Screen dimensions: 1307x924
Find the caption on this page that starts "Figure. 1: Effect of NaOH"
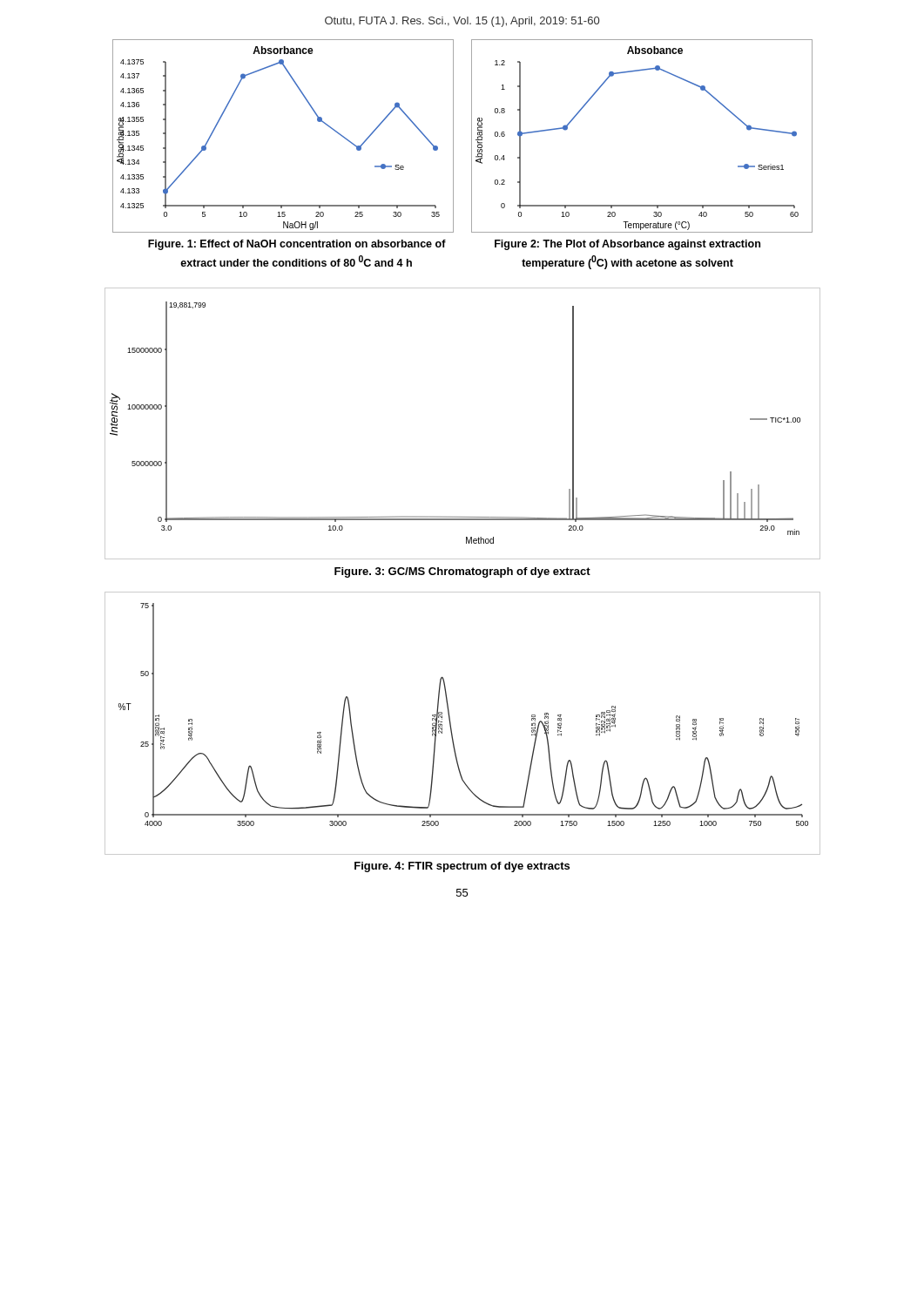pyautogui.click(x=297, y=253)
